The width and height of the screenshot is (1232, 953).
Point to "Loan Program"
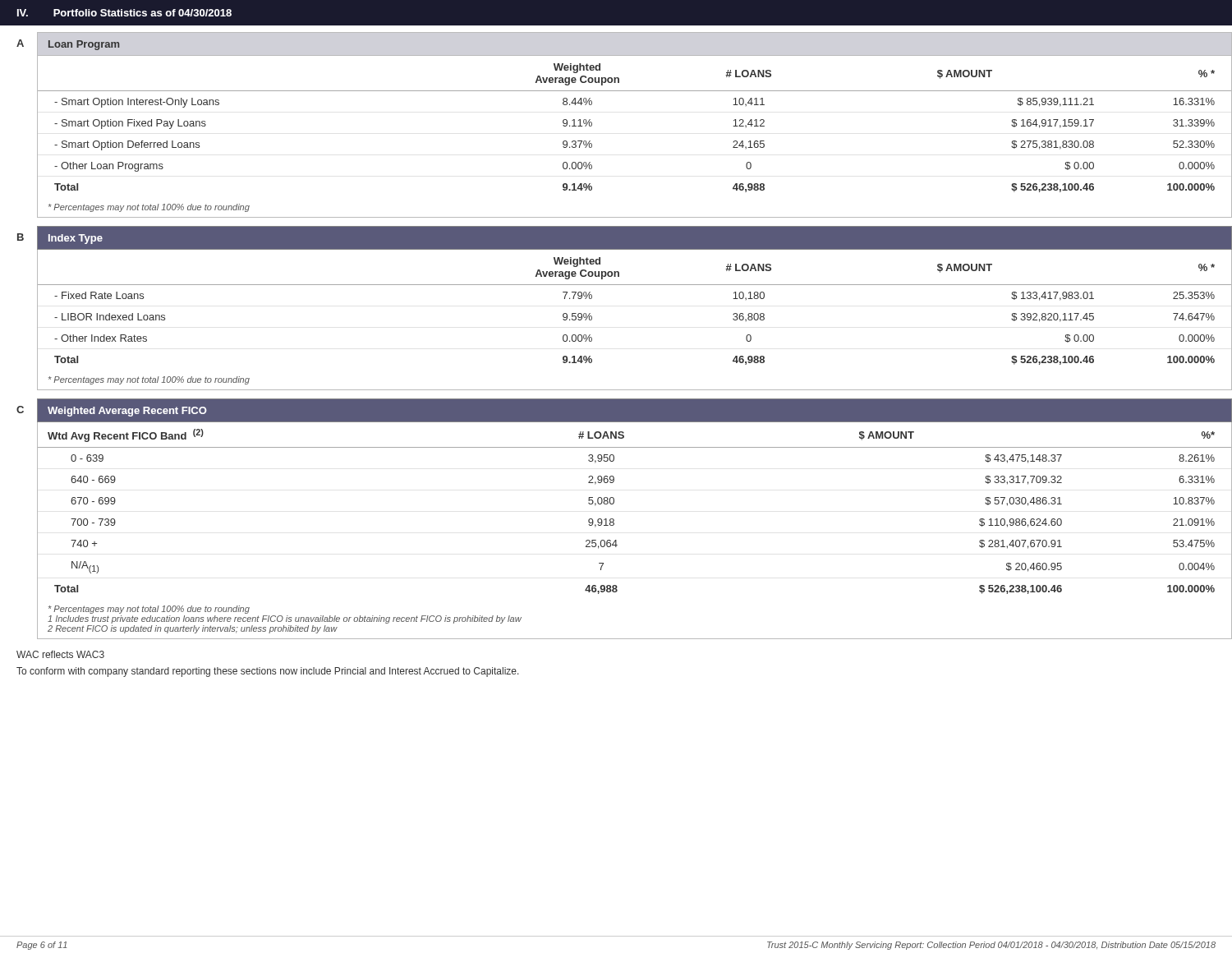(x=84, y=44)
